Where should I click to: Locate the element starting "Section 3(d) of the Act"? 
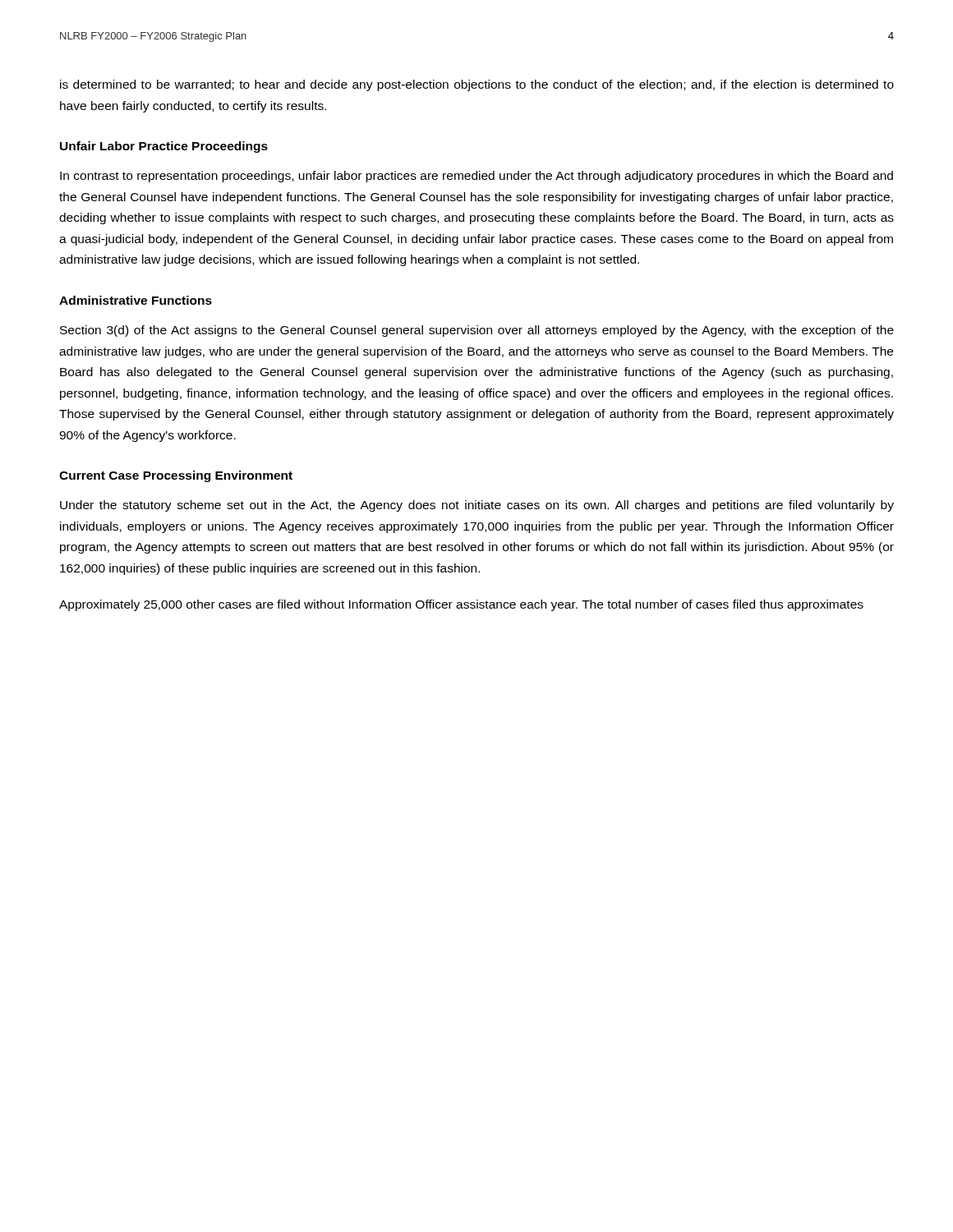point(476,382)
